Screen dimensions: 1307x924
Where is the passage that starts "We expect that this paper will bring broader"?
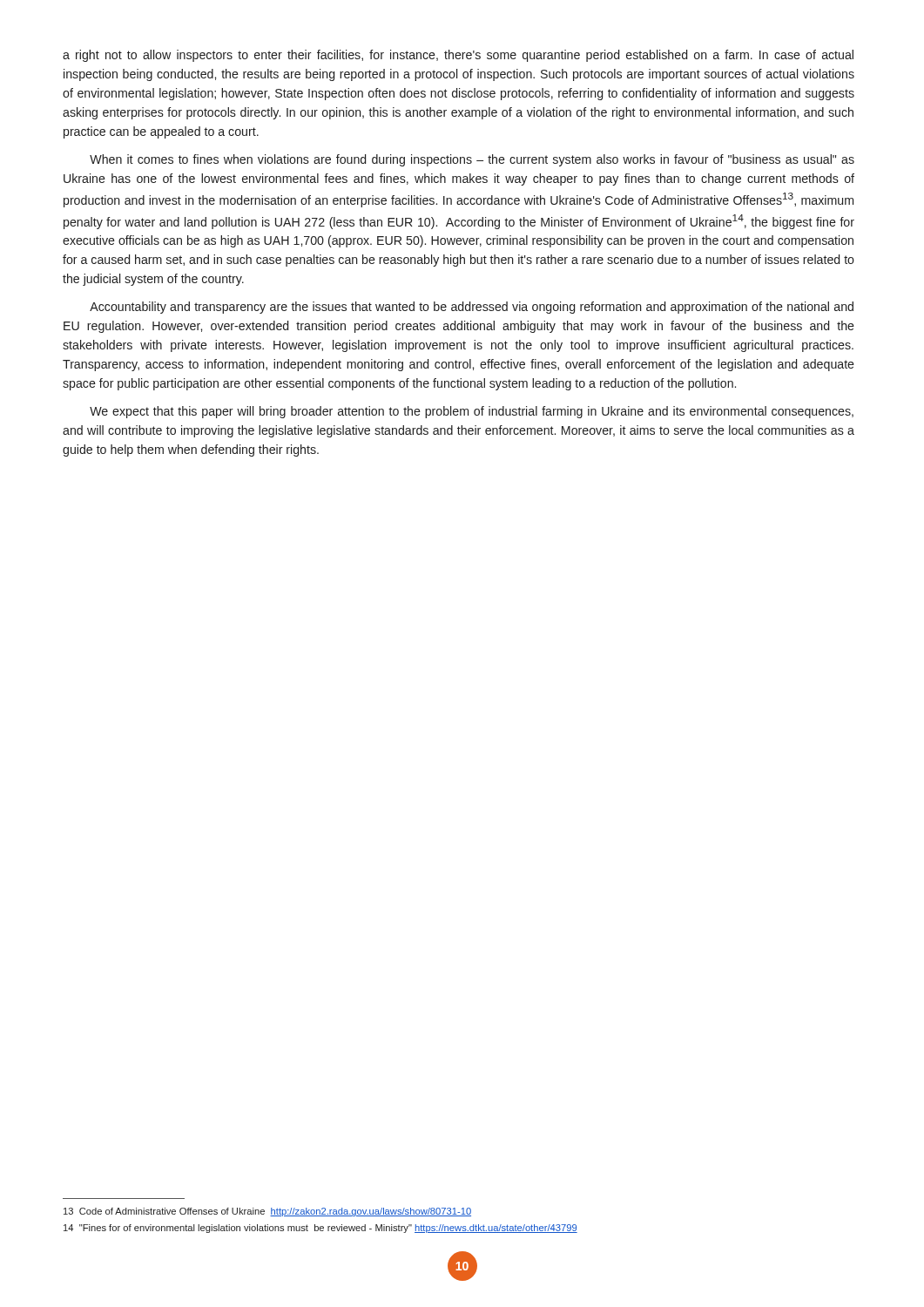tap(459, 431)
